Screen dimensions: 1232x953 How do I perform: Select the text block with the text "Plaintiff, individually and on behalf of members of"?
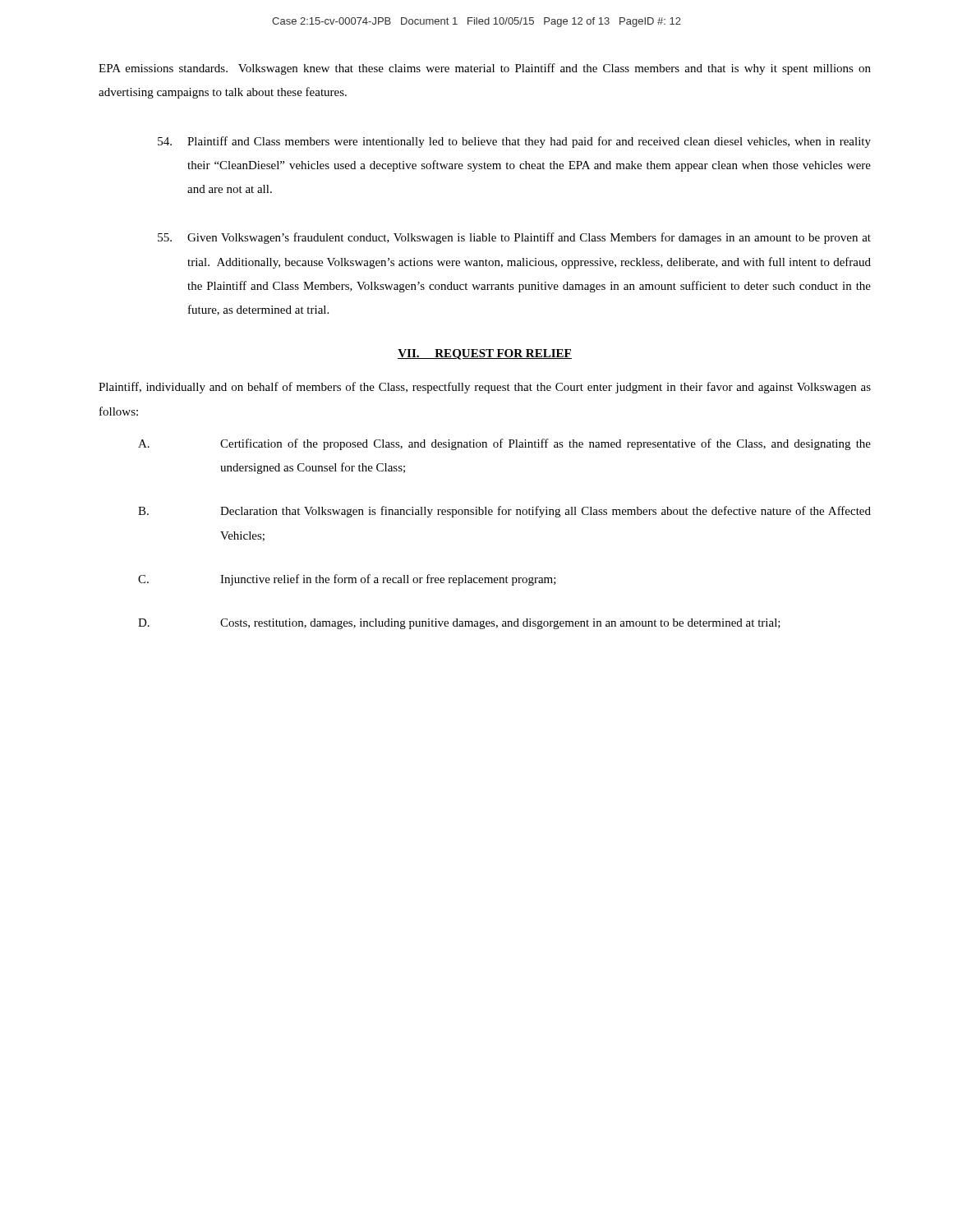click(485, 399)
